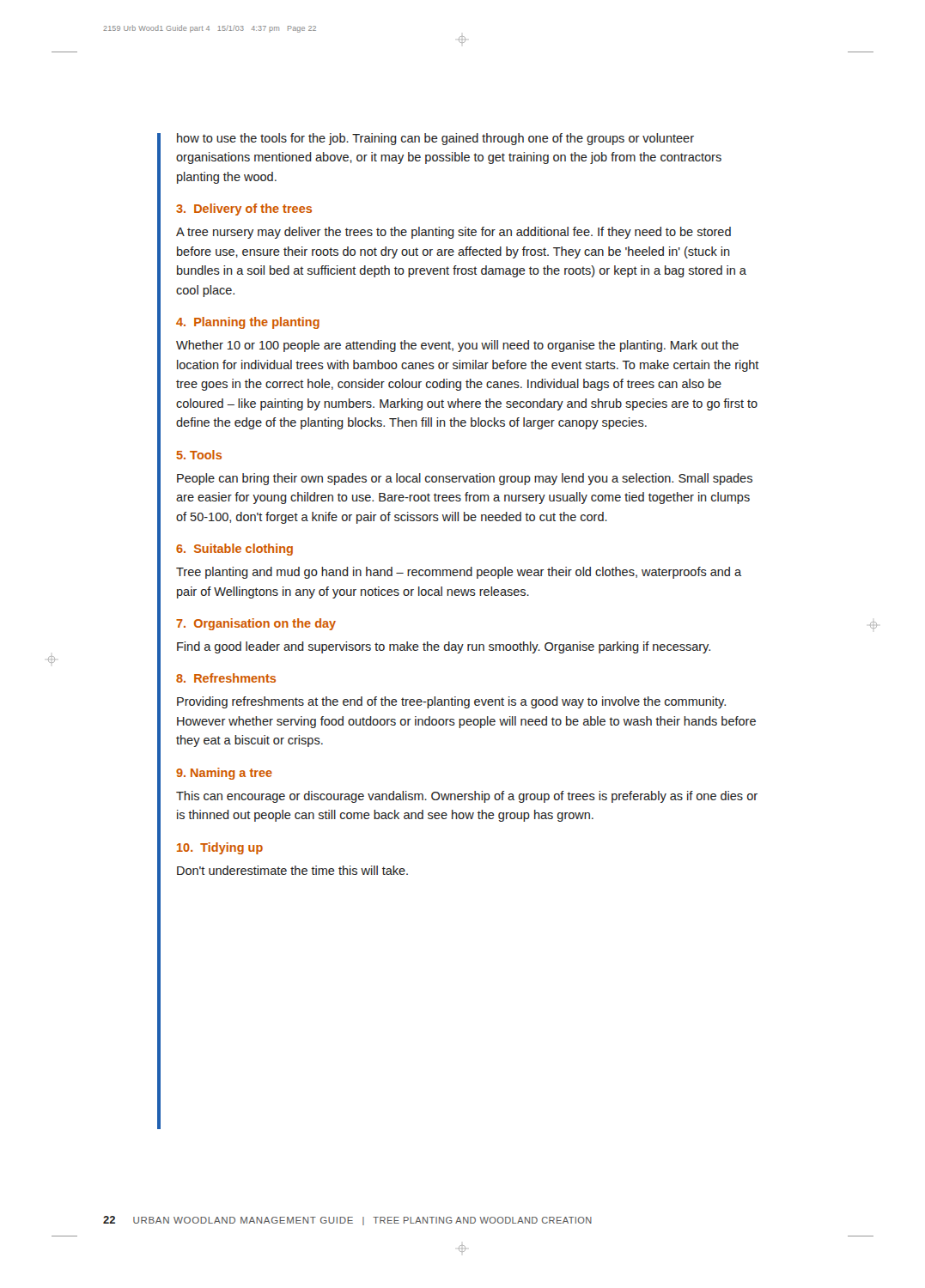This screenshot has width=925, height=1288.
Task: Where is the passage that starts "Providing refreshments at the end of the"?
Action: [468, 721]
